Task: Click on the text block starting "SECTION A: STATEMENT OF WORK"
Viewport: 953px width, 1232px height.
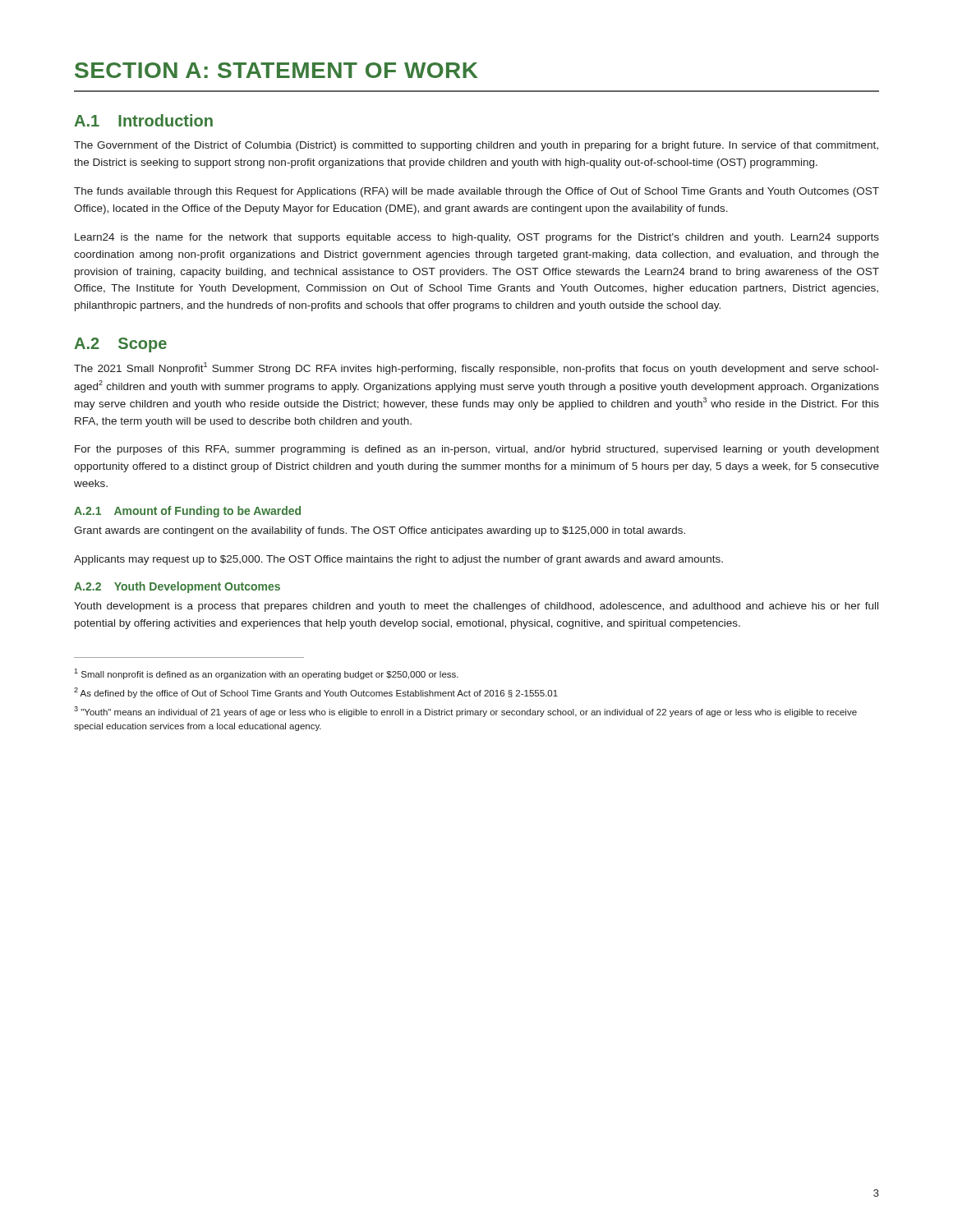Action: [x=276, y=70]
